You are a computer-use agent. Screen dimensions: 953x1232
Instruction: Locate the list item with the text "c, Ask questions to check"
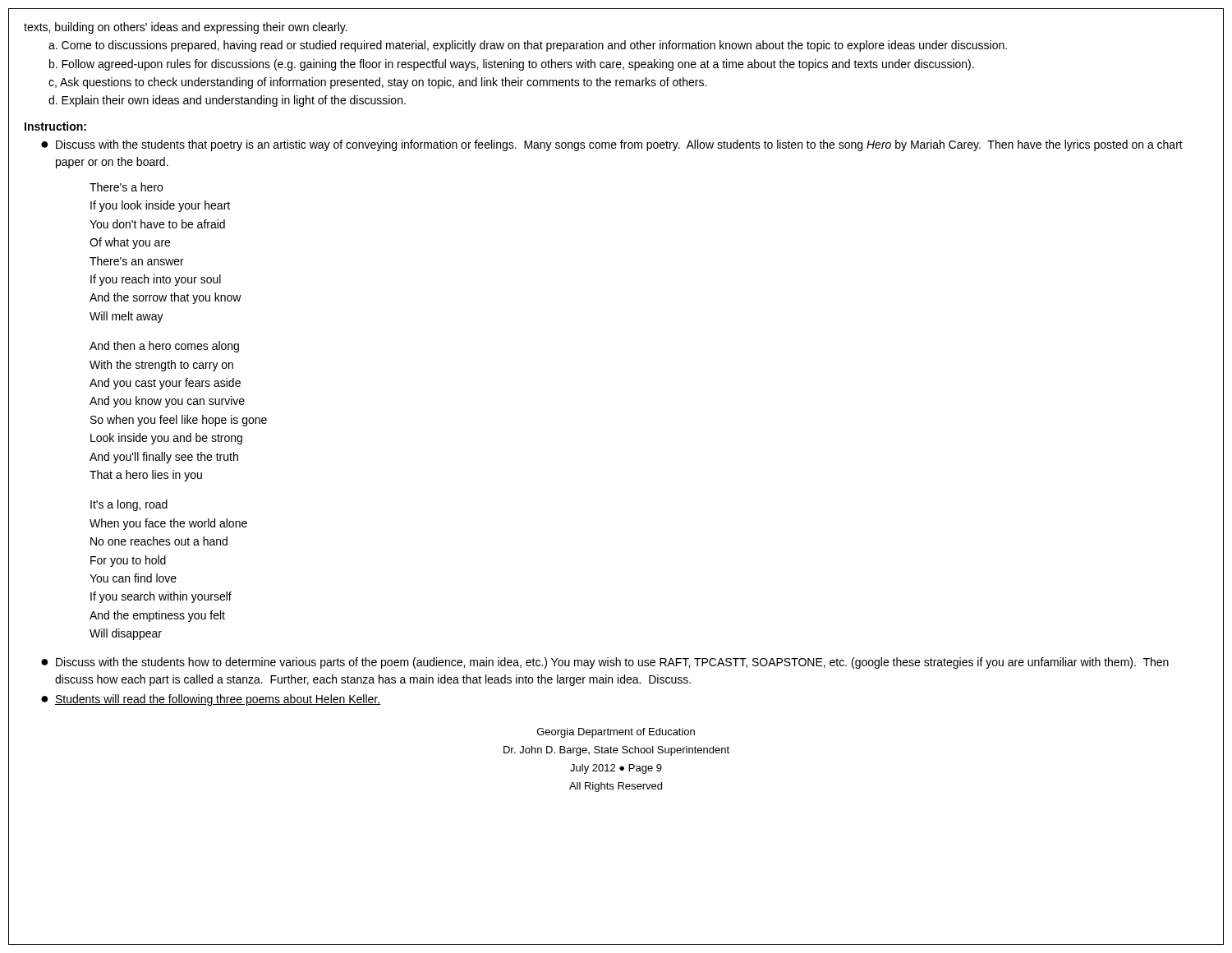pos(378,82)
